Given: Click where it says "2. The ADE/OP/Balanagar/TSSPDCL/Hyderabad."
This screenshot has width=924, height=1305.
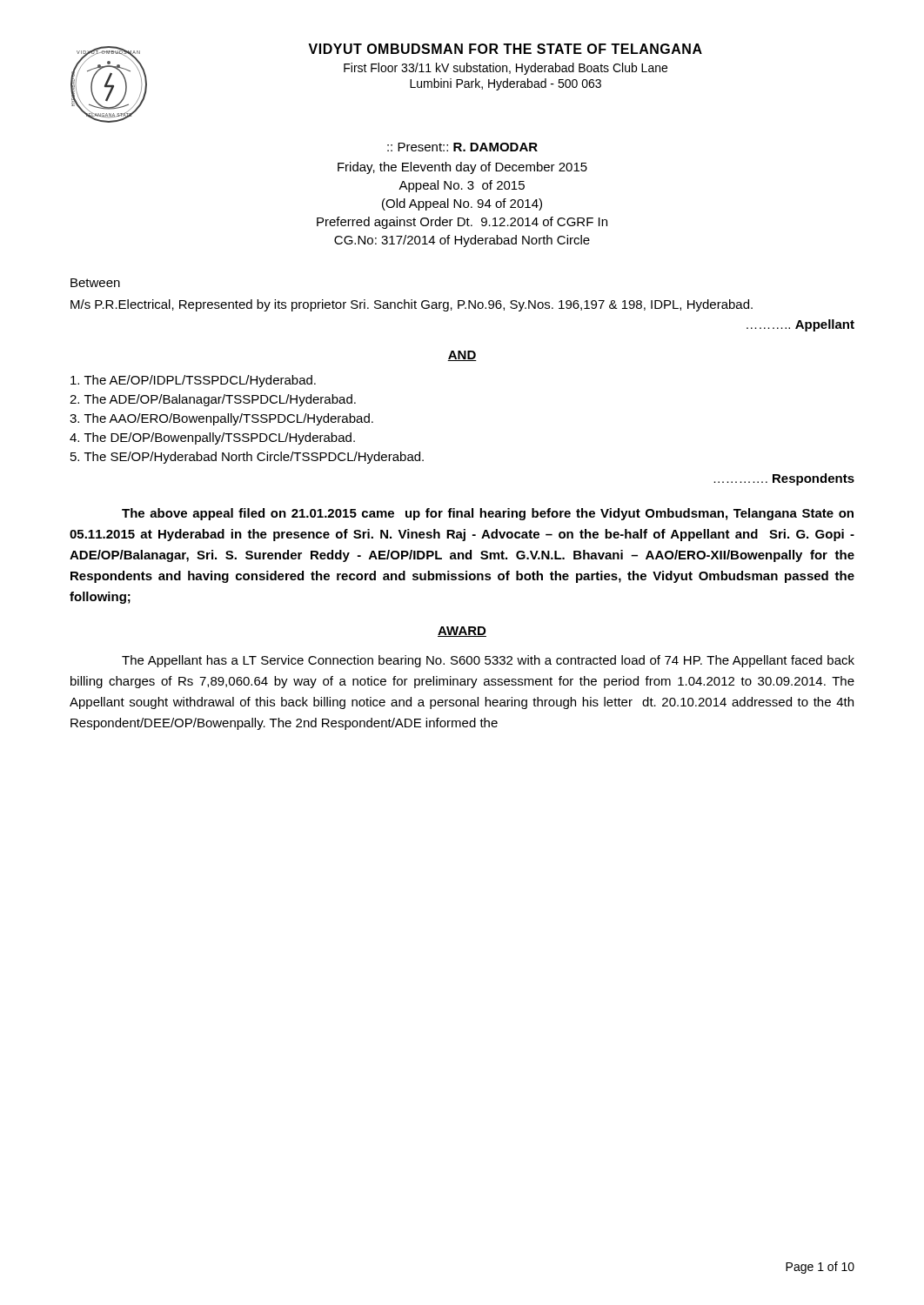Looking at the screenshot, I should 213,399.
